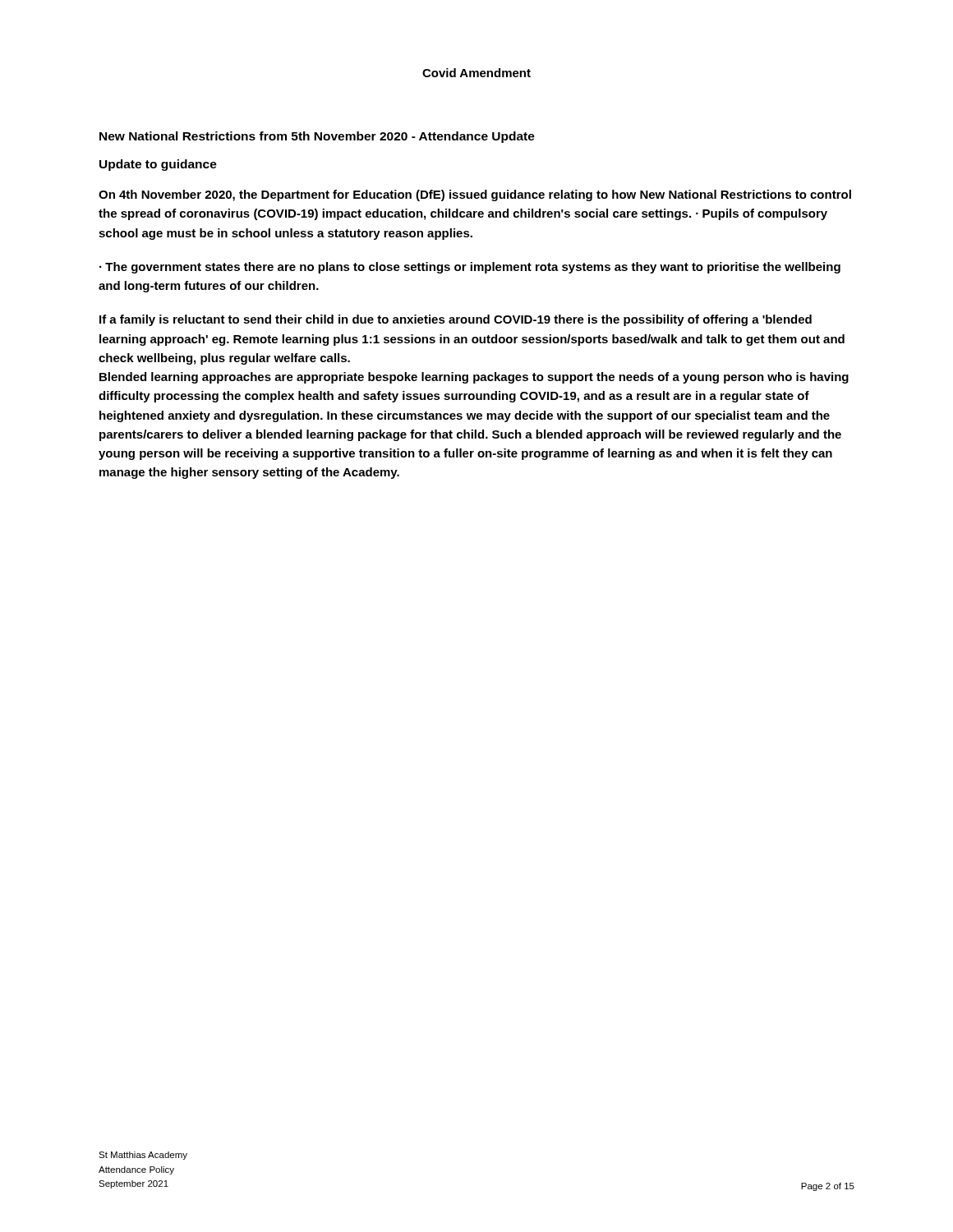
Task: Click on the passage starting "· The government states"
Action: coord(470,276)
